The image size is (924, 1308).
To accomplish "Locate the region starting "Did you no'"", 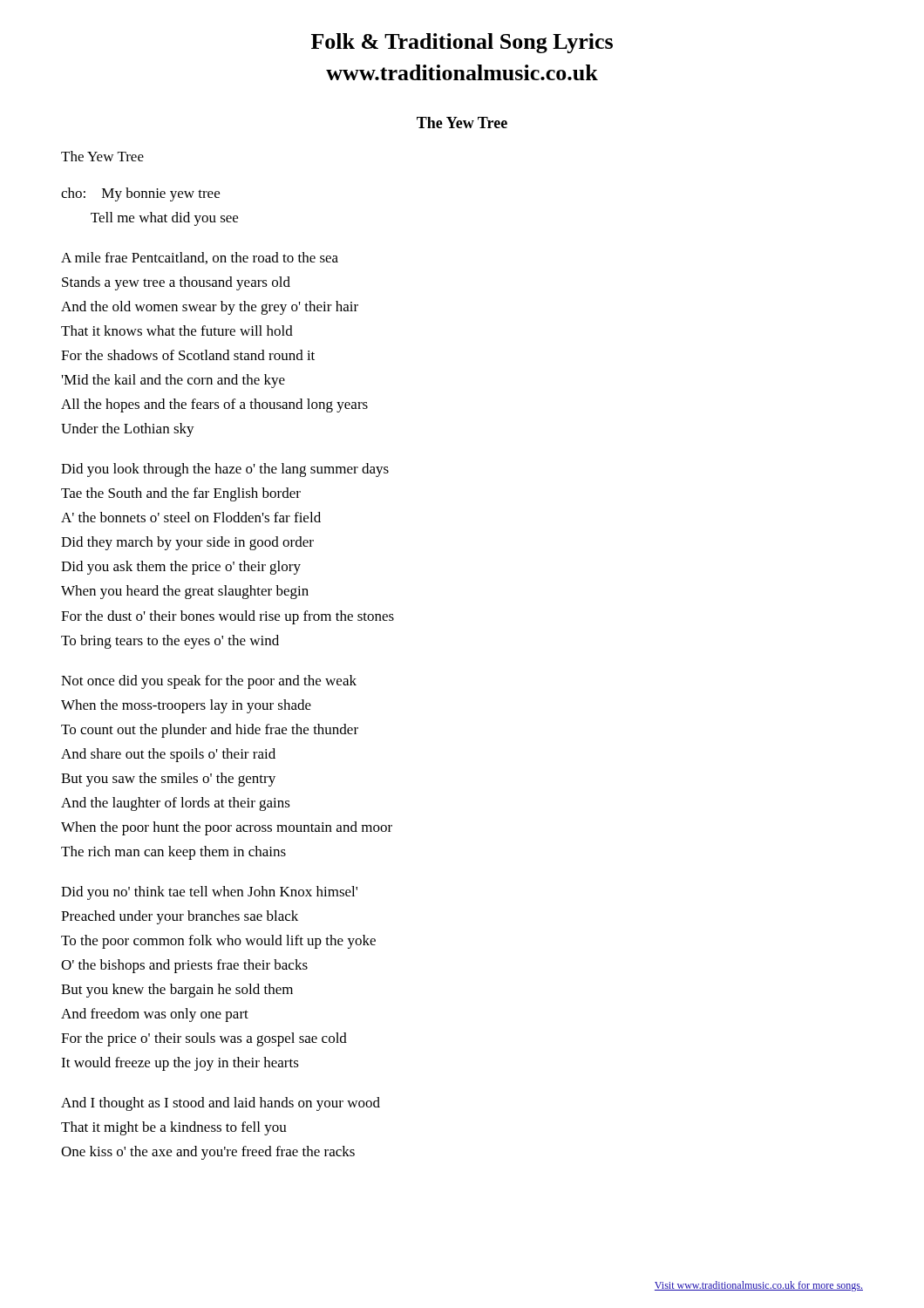I will (x=219, y=977).
